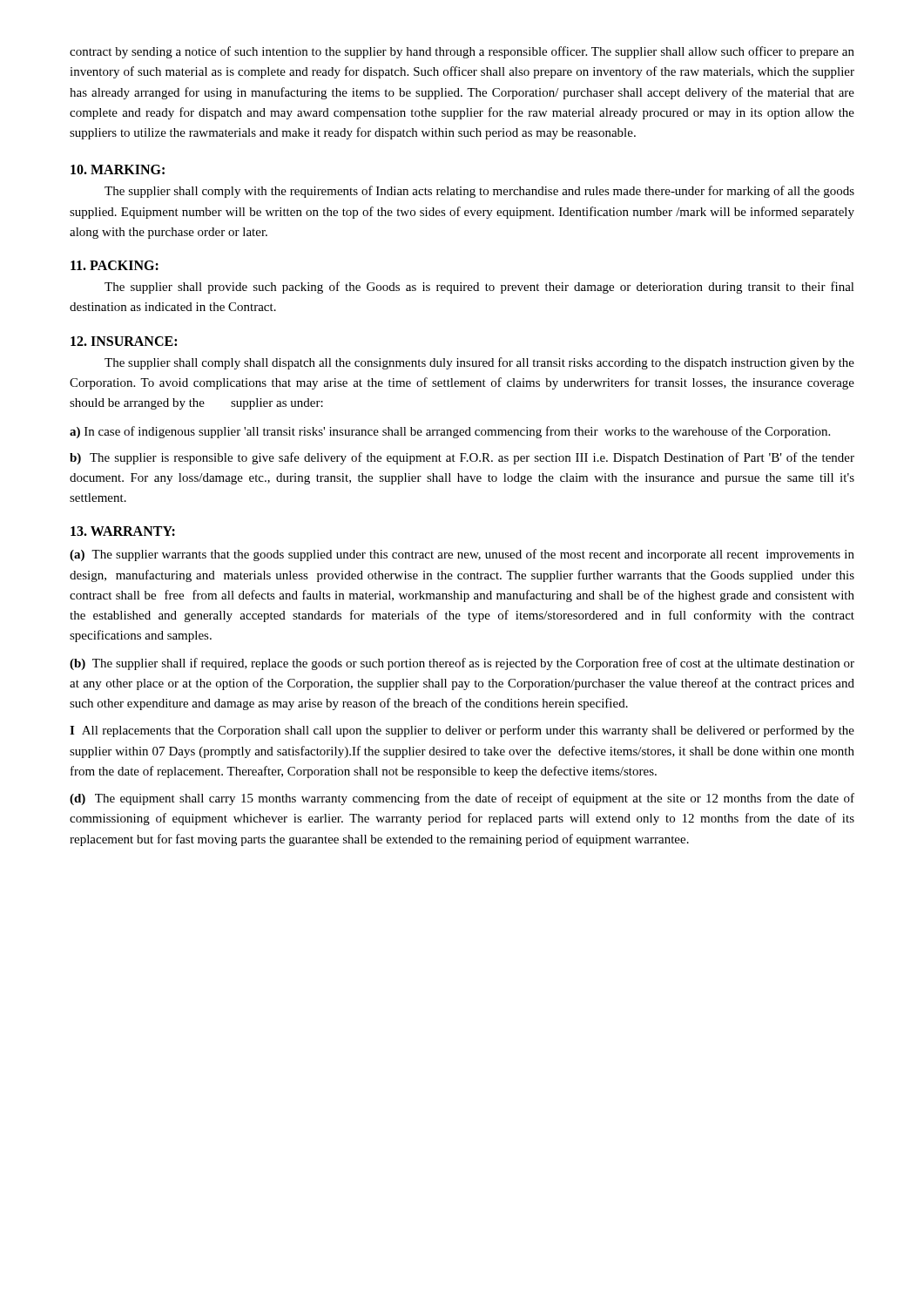The width and height of the screenshot is (924, 1307).
Task: Find the region starting "(b) The supplier"
Action: [x=462, y=683]
